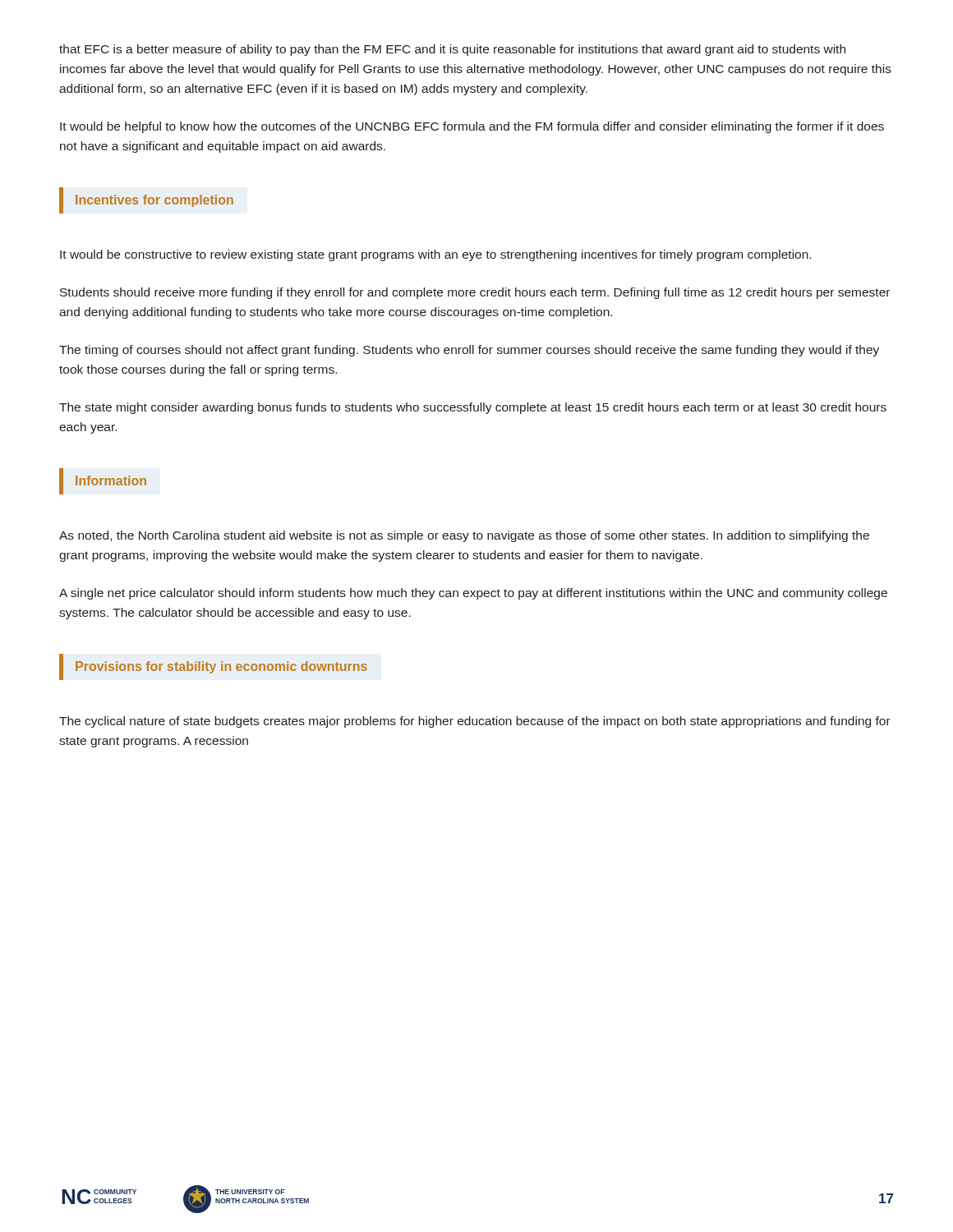Click the passage that begins "It would be constructive to review"

coord(436,254)
